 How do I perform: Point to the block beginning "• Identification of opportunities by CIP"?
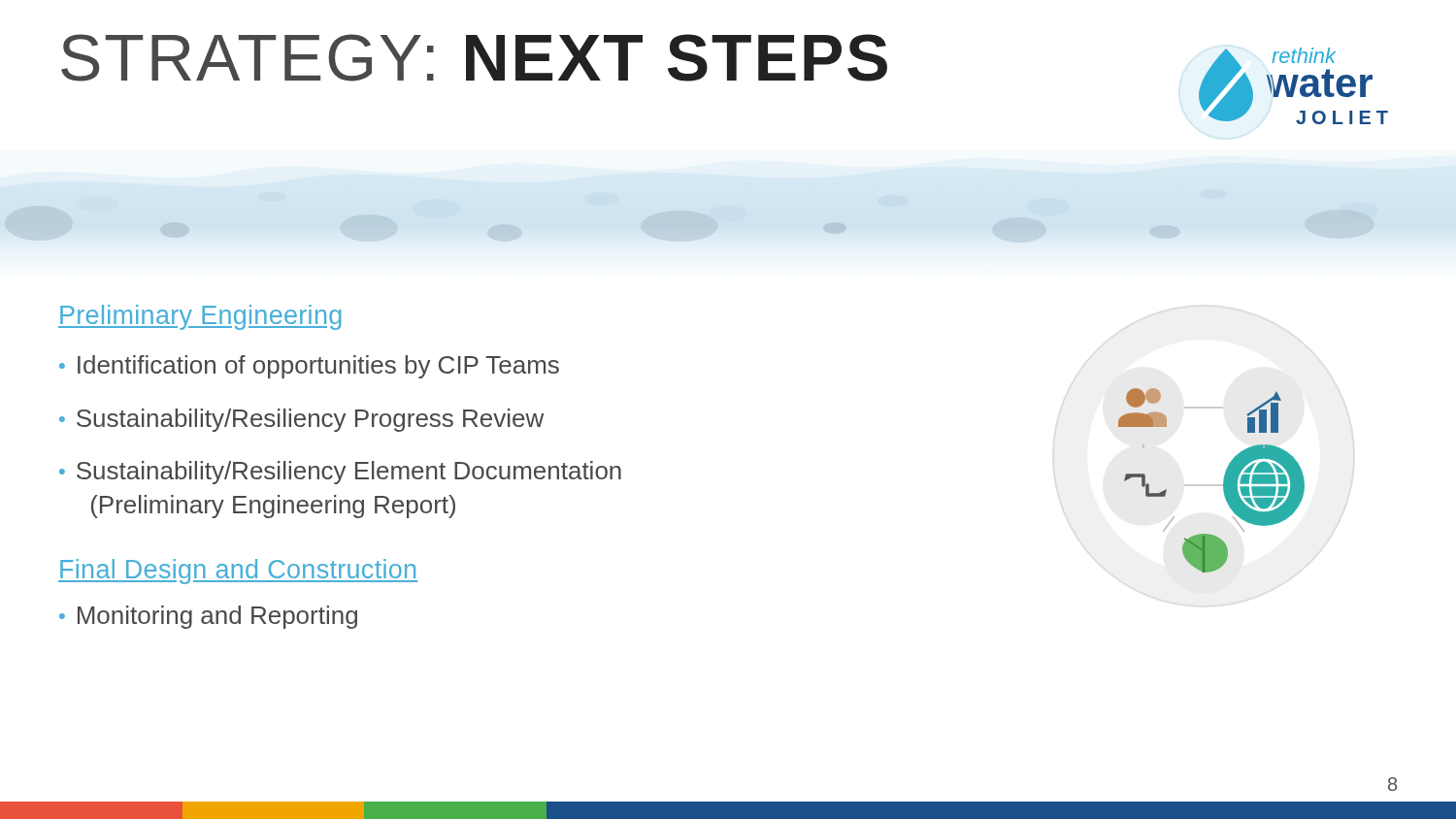(309, 366)
